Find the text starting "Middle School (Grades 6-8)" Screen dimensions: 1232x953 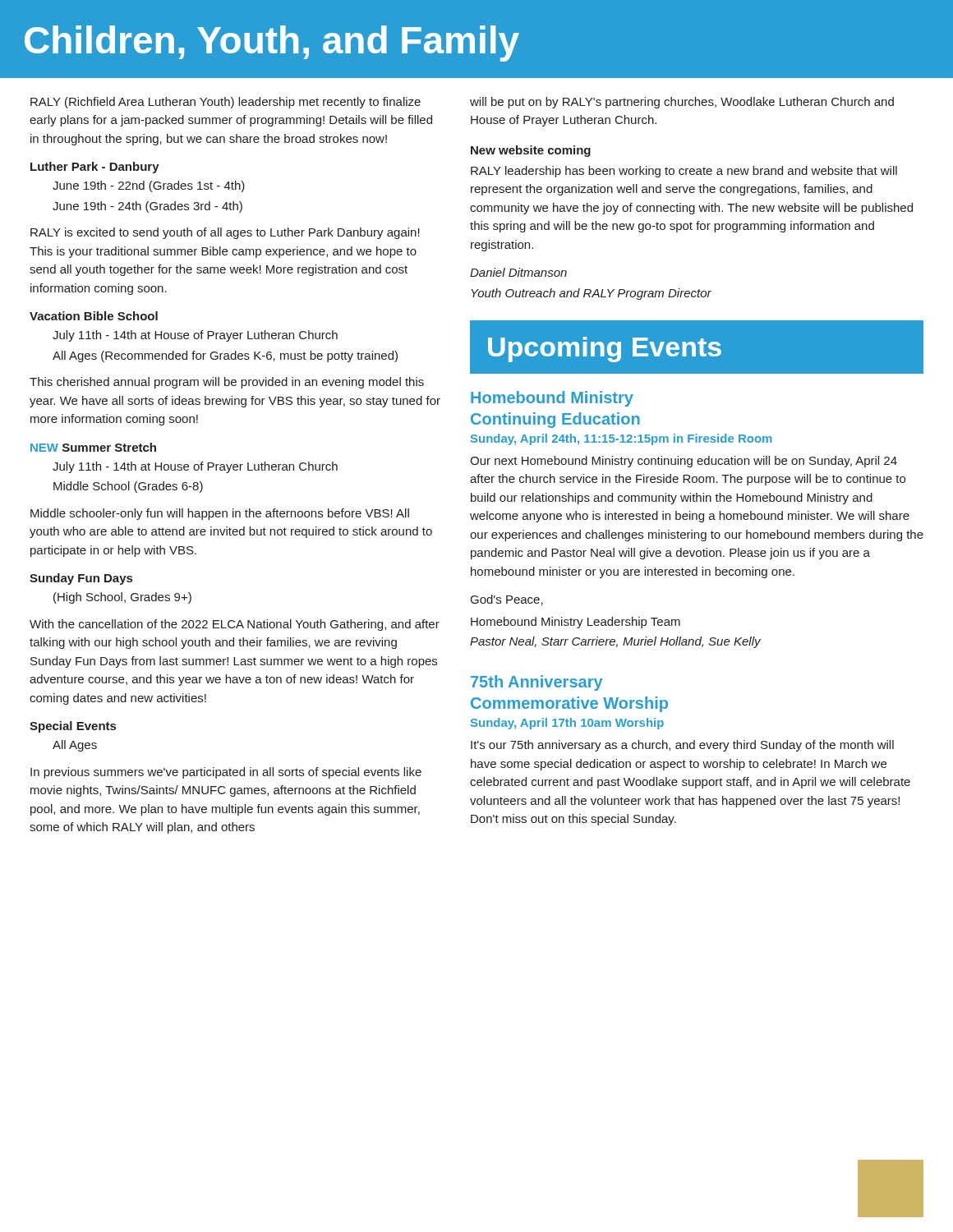128,486
